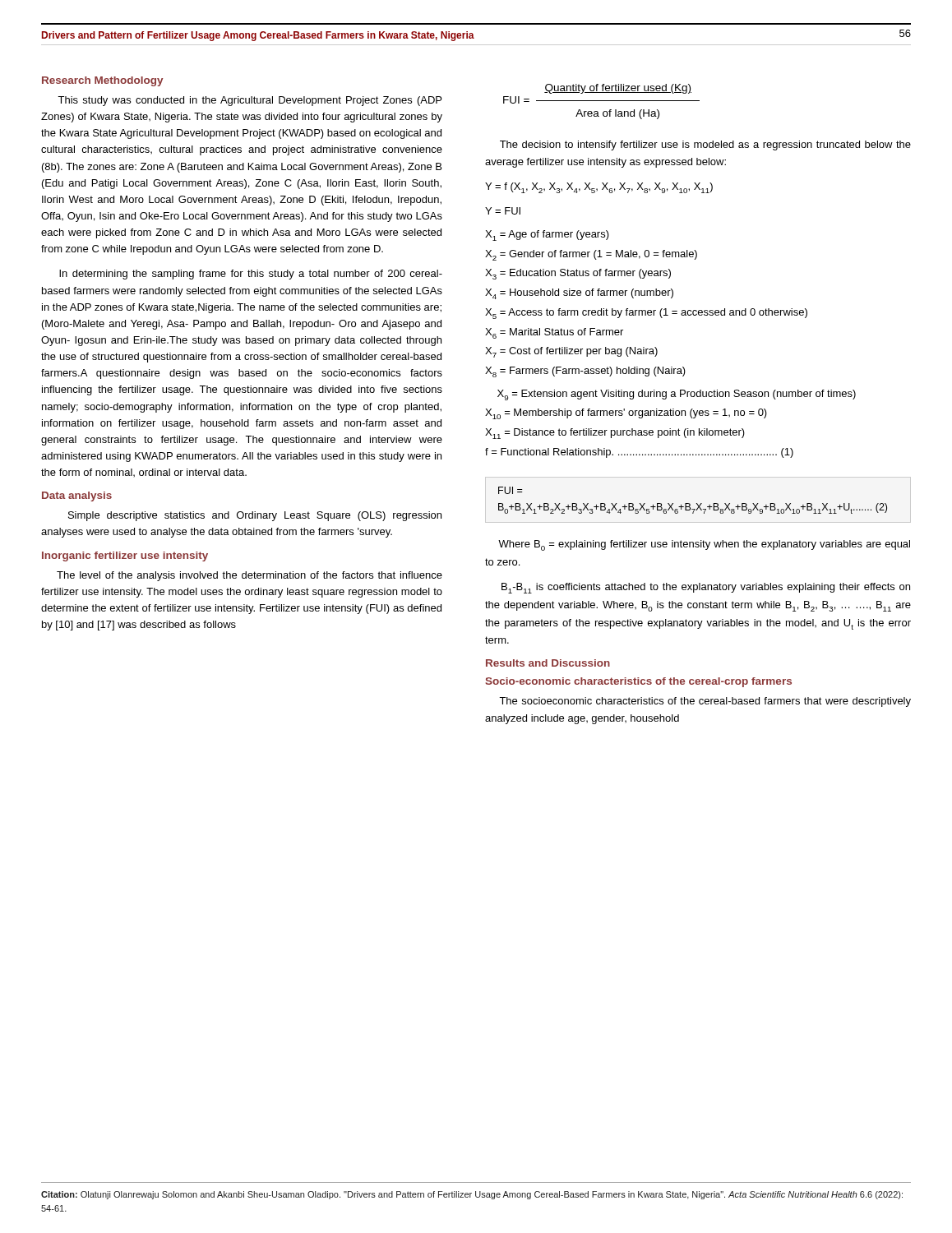Click on the text block starting "X7 = Cost of fertilizer per bag"
Screen dimensions: 1233x952
571,352
